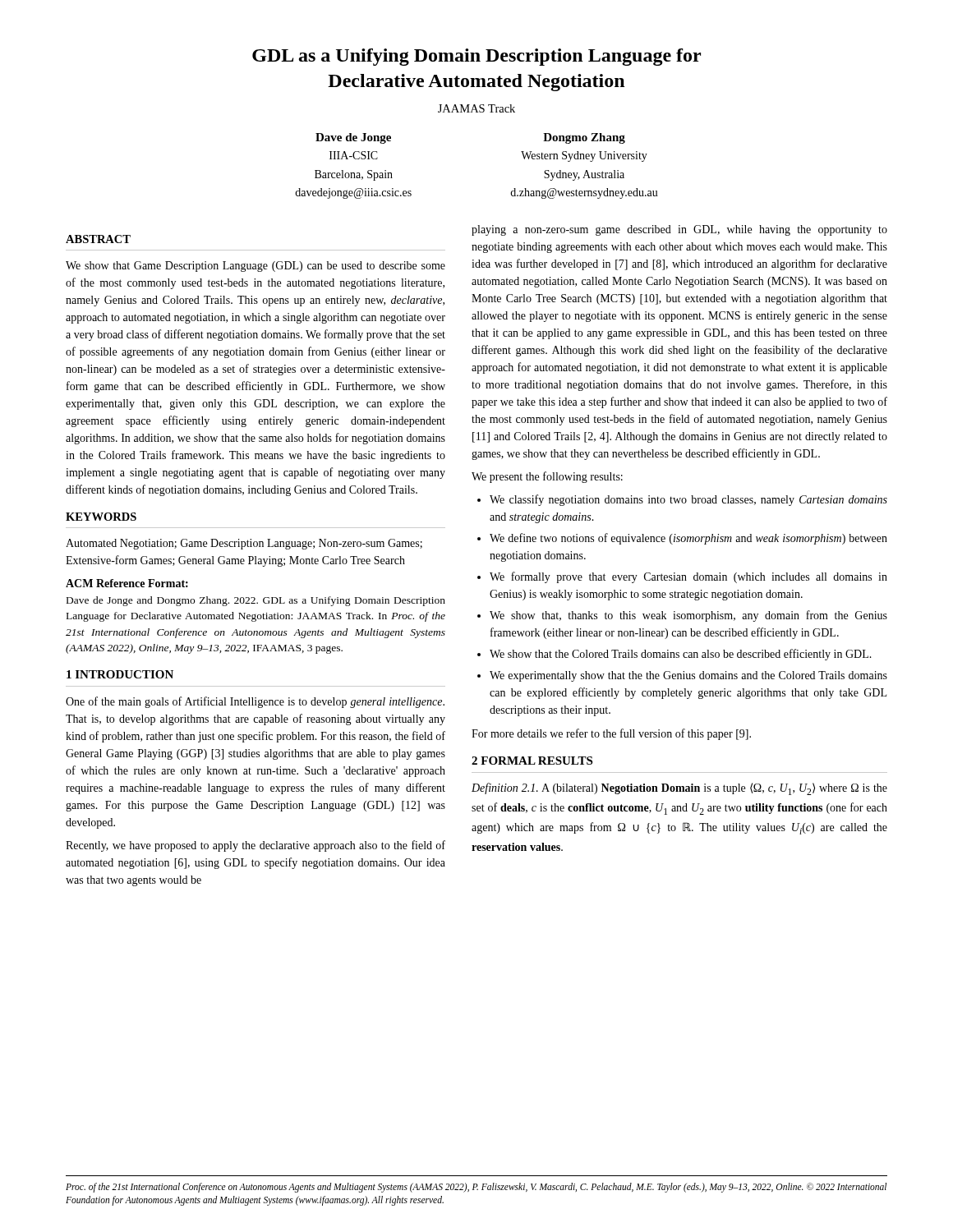953x1232 pixels.
Task: Find the text starting "We formally prove that"
Action: pyautogui.click(x=688, y=585)
